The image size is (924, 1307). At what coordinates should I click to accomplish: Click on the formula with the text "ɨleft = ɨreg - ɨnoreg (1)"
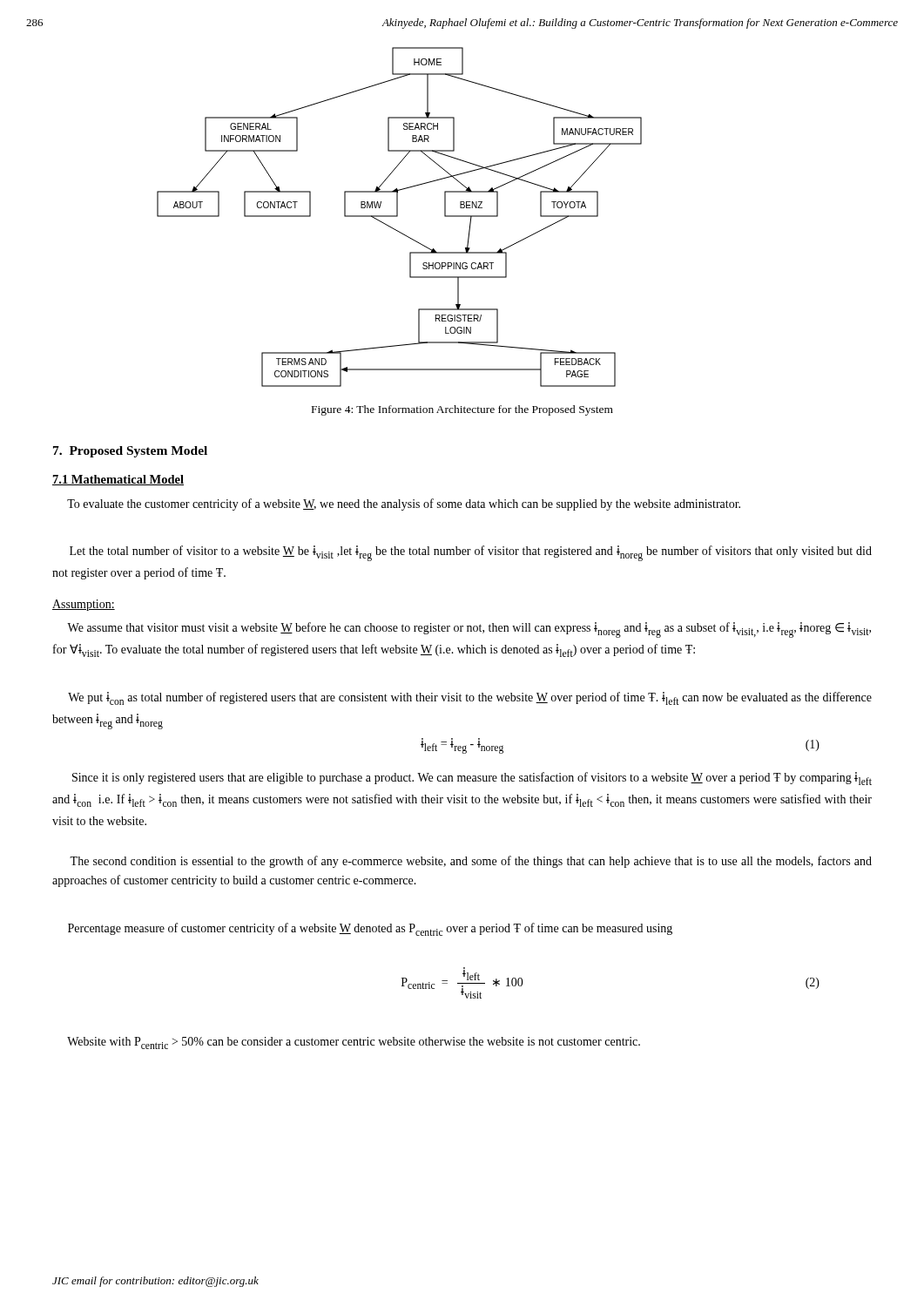tap(460, 746)
